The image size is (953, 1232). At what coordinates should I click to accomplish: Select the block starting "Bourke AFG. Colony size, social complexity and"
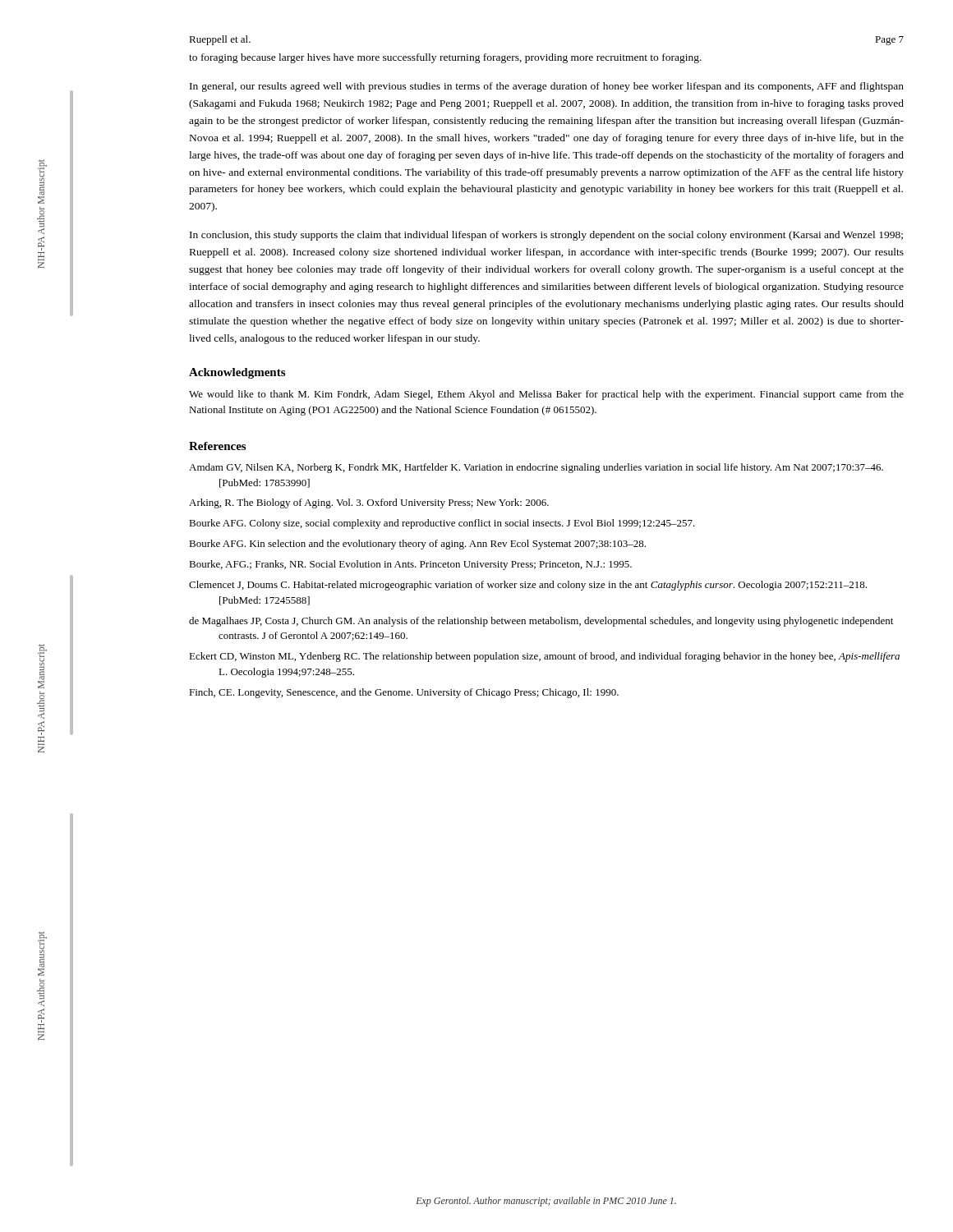click(x=442, y=523)
